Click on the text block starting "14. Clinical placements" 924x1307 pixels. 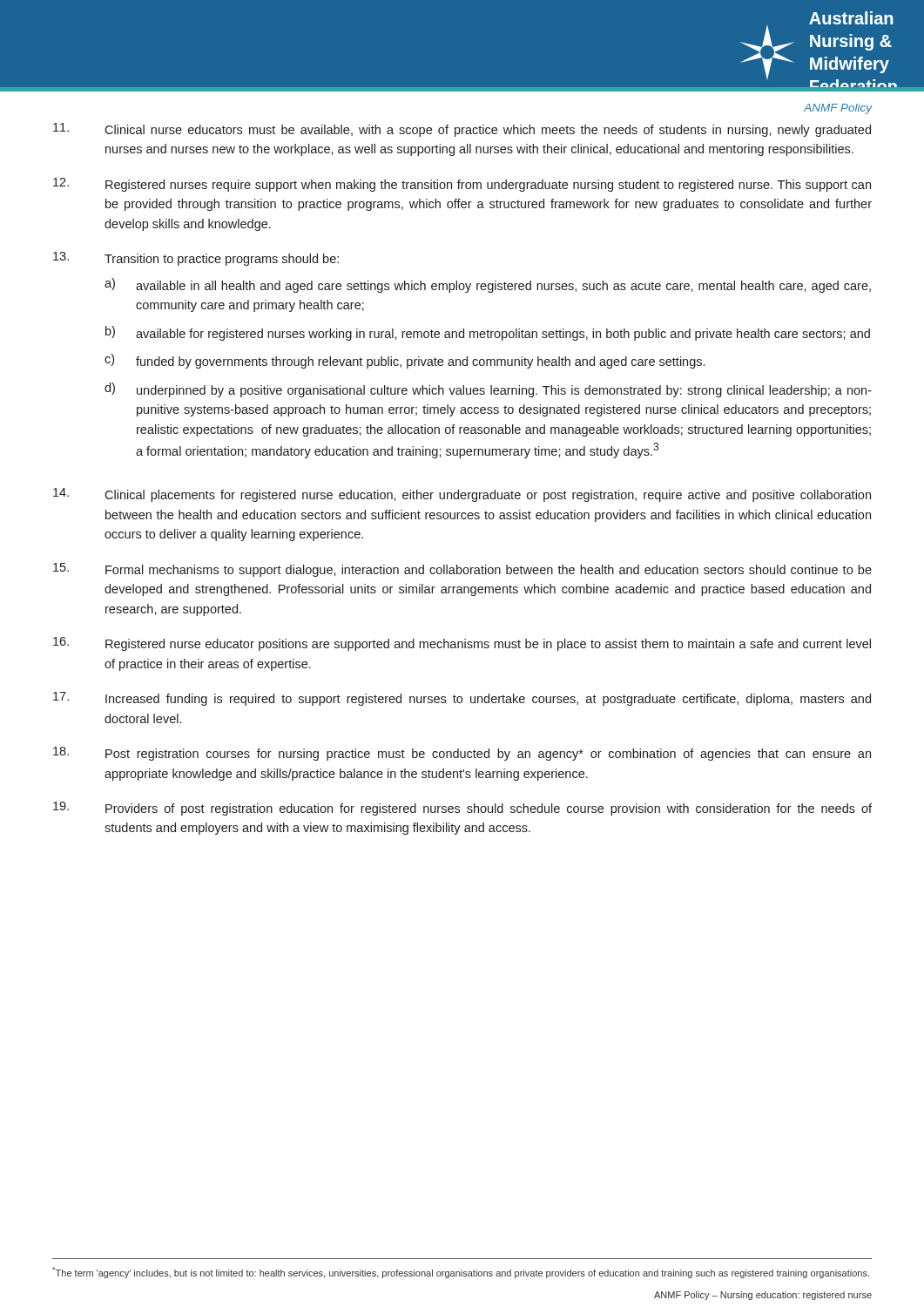[462, 515]
